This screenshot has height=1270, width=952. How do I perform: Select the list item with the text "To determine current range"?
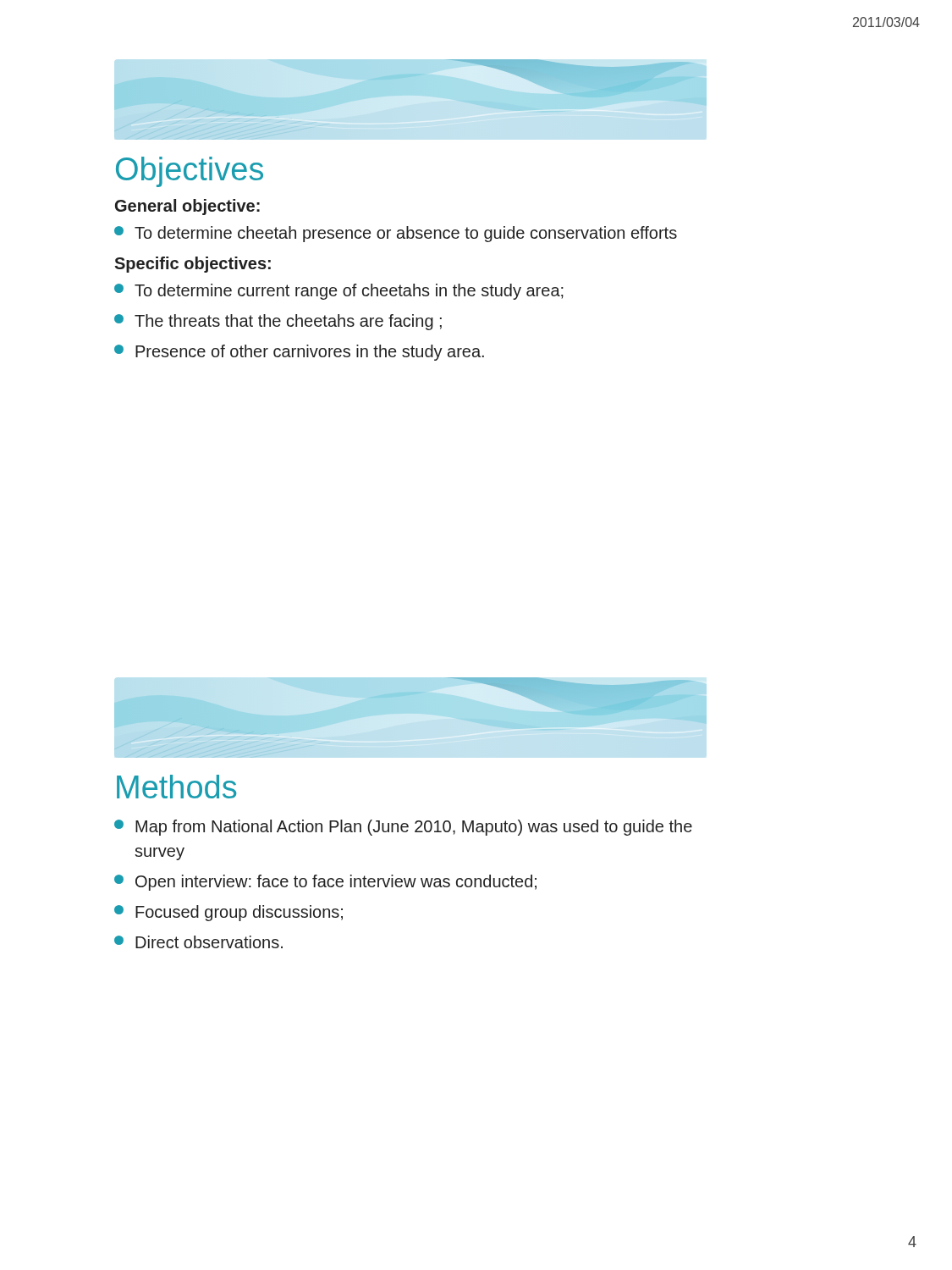339,291
